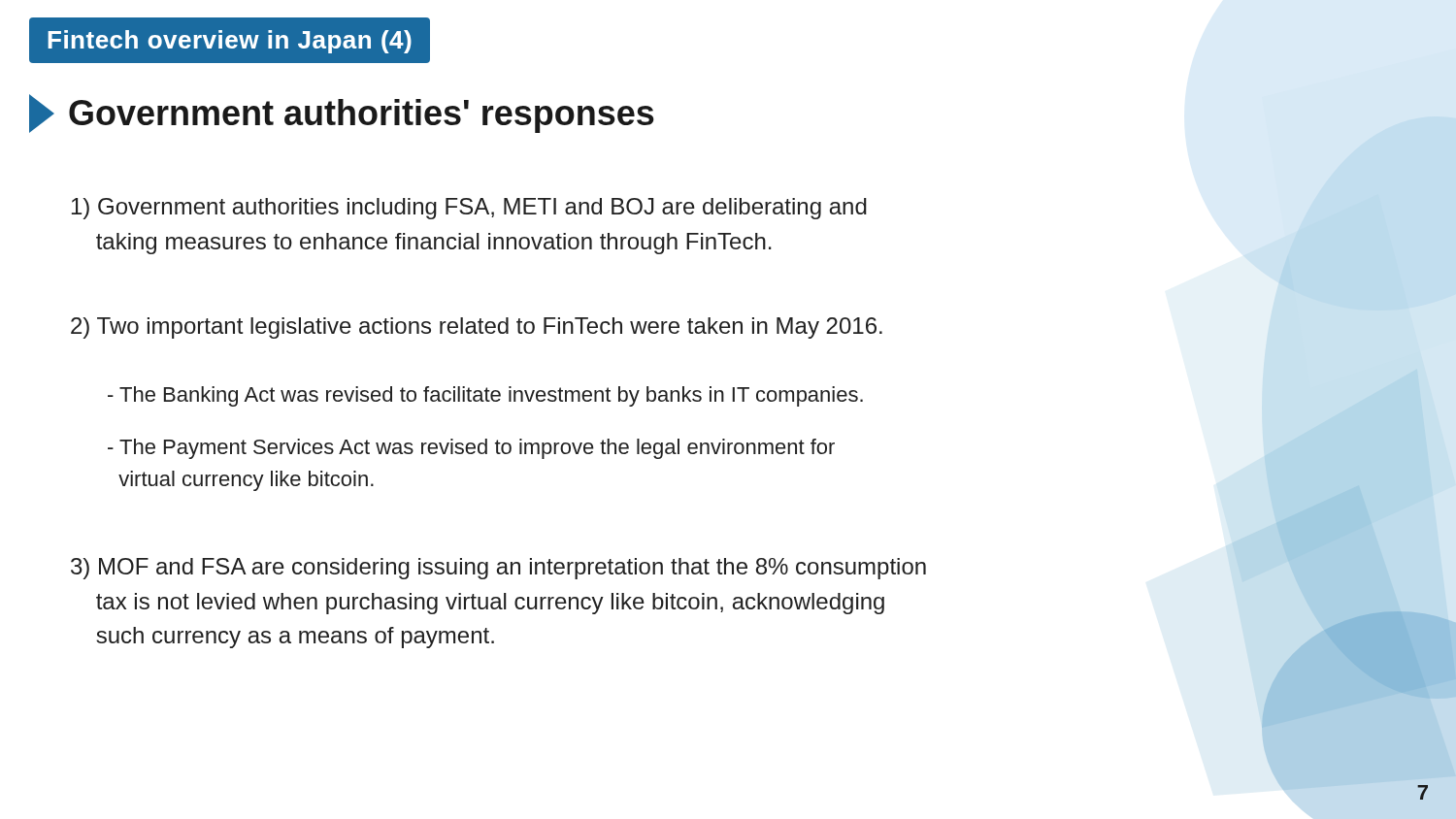Point to the text block starting "1) Government authorities including FSA, METI"
Screen dimensions: 819x1456
click(469, 223)
